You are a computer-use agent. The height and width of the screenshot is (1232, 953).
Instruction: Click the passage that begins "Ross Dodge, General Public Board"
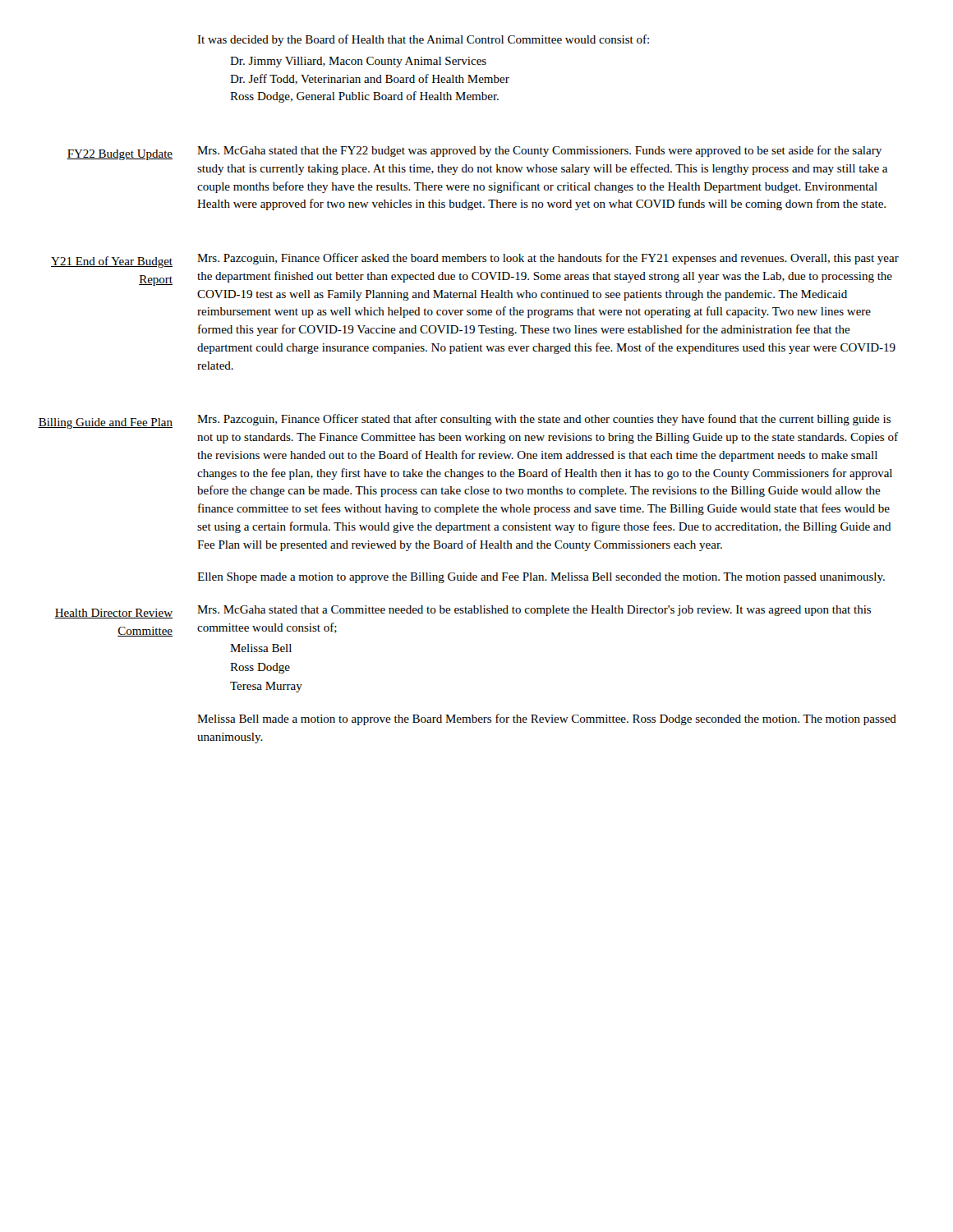365,96
